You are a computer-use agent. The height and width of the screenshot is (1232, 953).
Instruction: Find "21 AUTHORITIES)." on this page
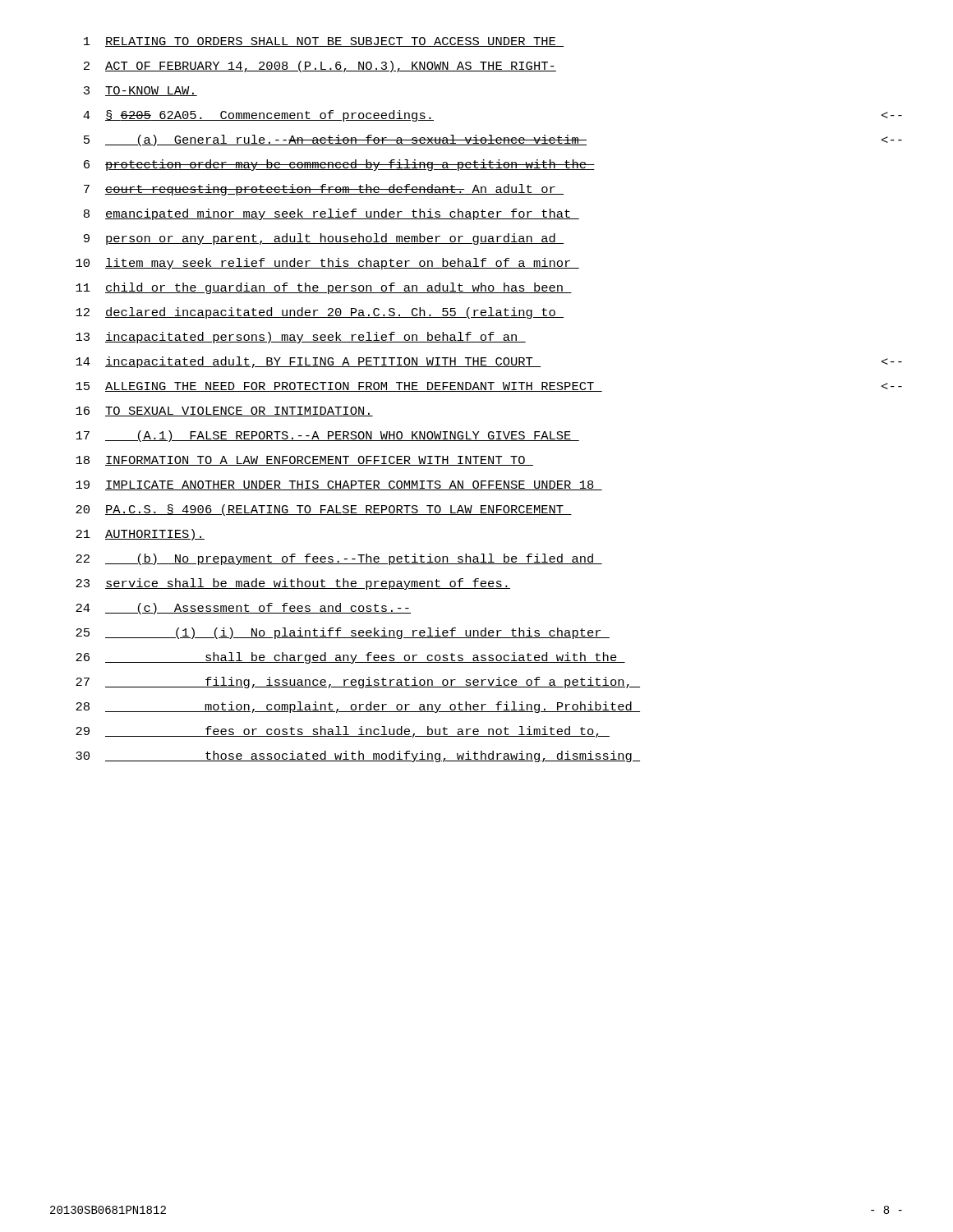pos(140,535)
